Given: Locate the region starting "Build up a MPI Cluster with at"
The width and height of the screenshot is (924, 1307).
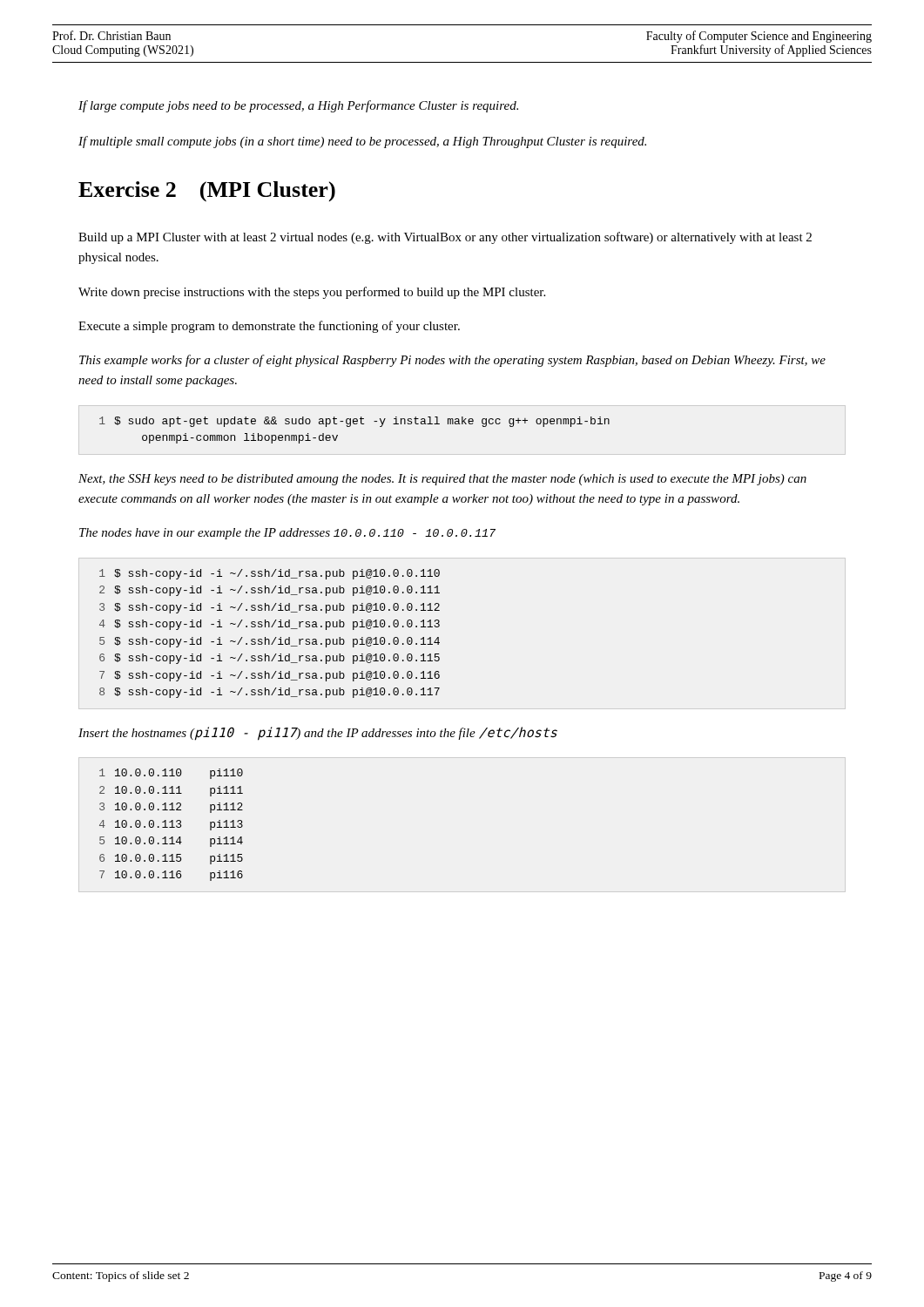Looking at the screenshot, I should (x=445, y=247).
